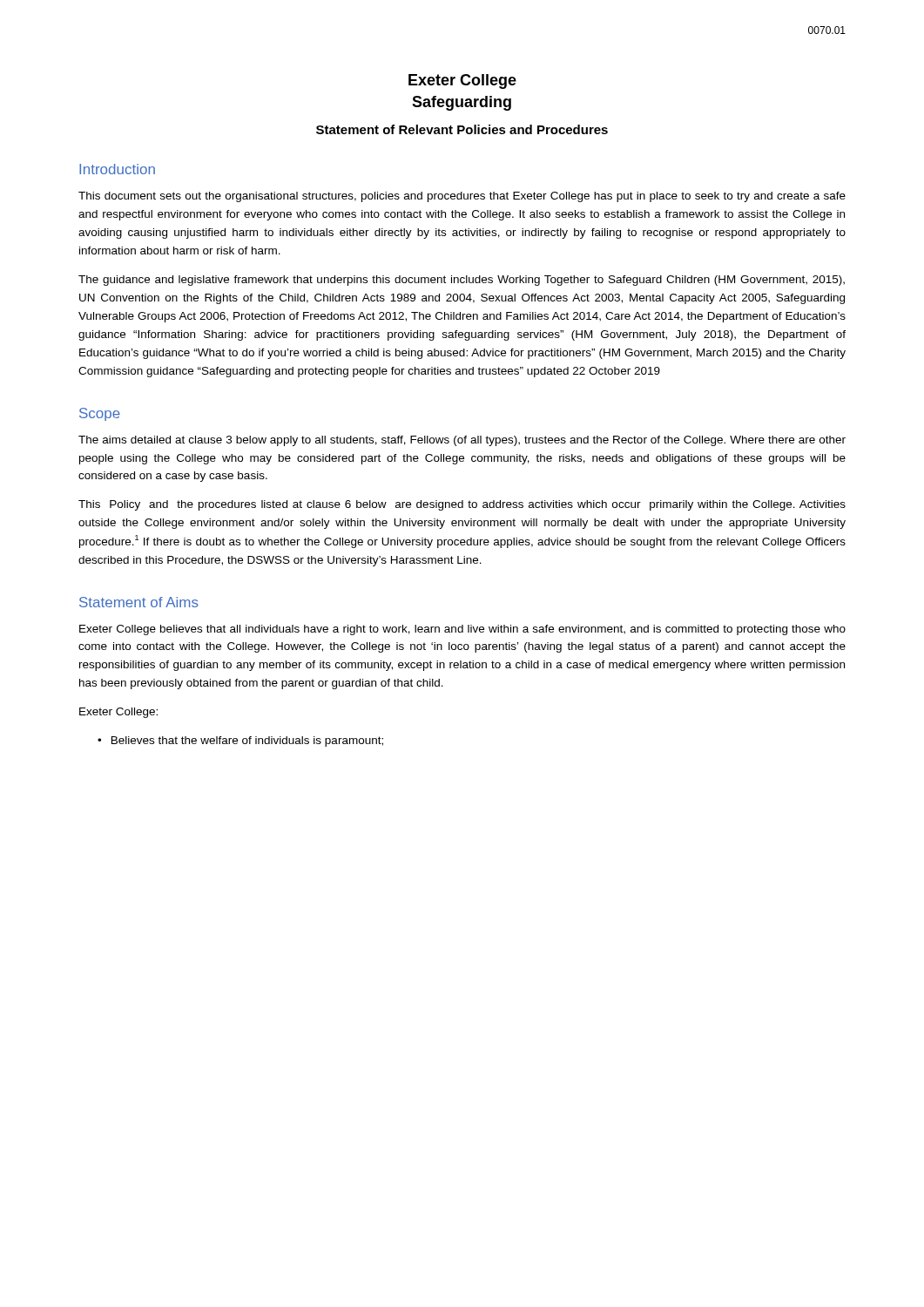Viewport: 924px width, 1307px height.
Task: Navigate to the text starting "The guidance and legislative"
Action: tap(462, 325)
